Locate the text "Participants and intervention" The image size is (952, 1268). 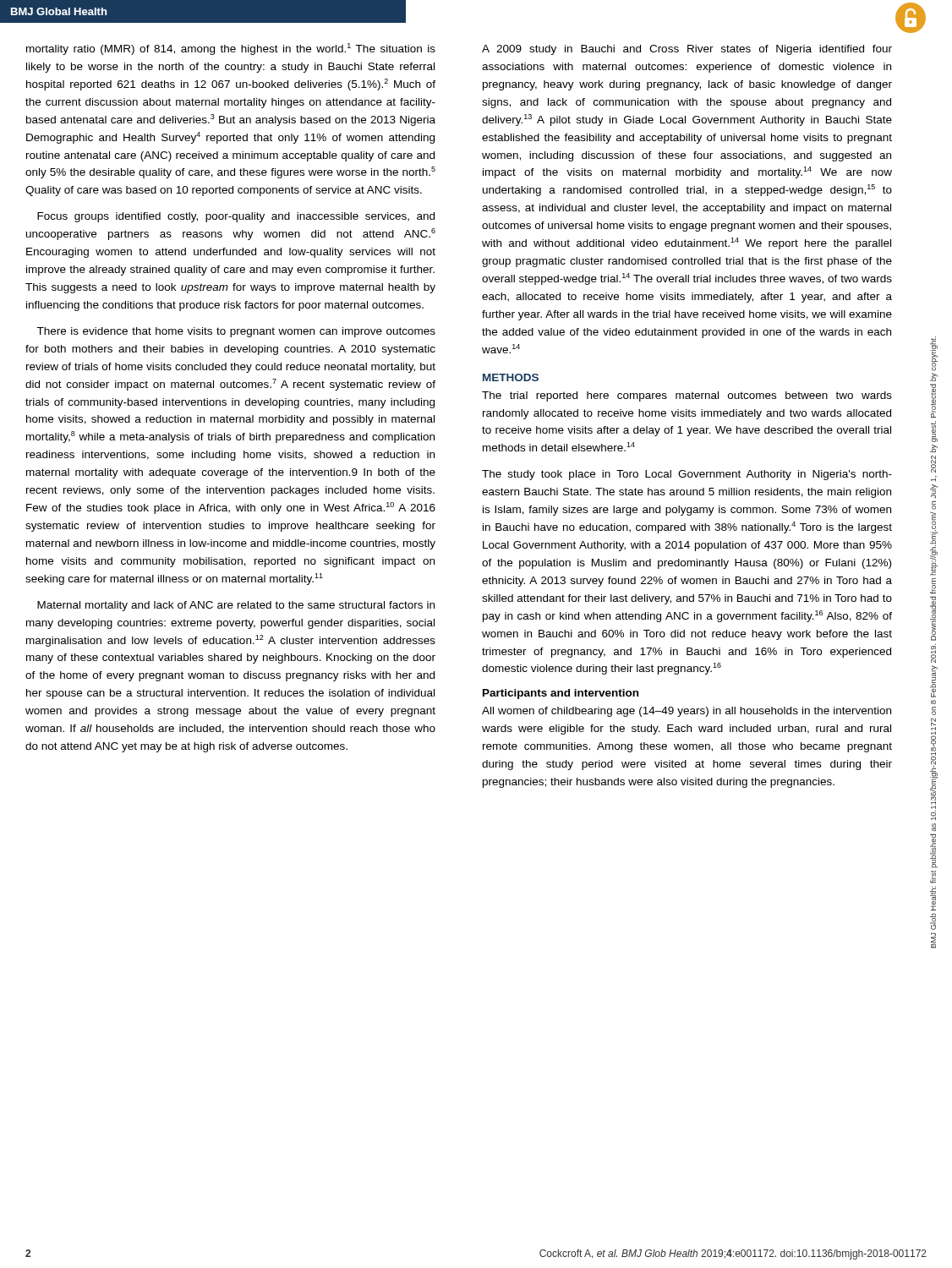[561, 693]
